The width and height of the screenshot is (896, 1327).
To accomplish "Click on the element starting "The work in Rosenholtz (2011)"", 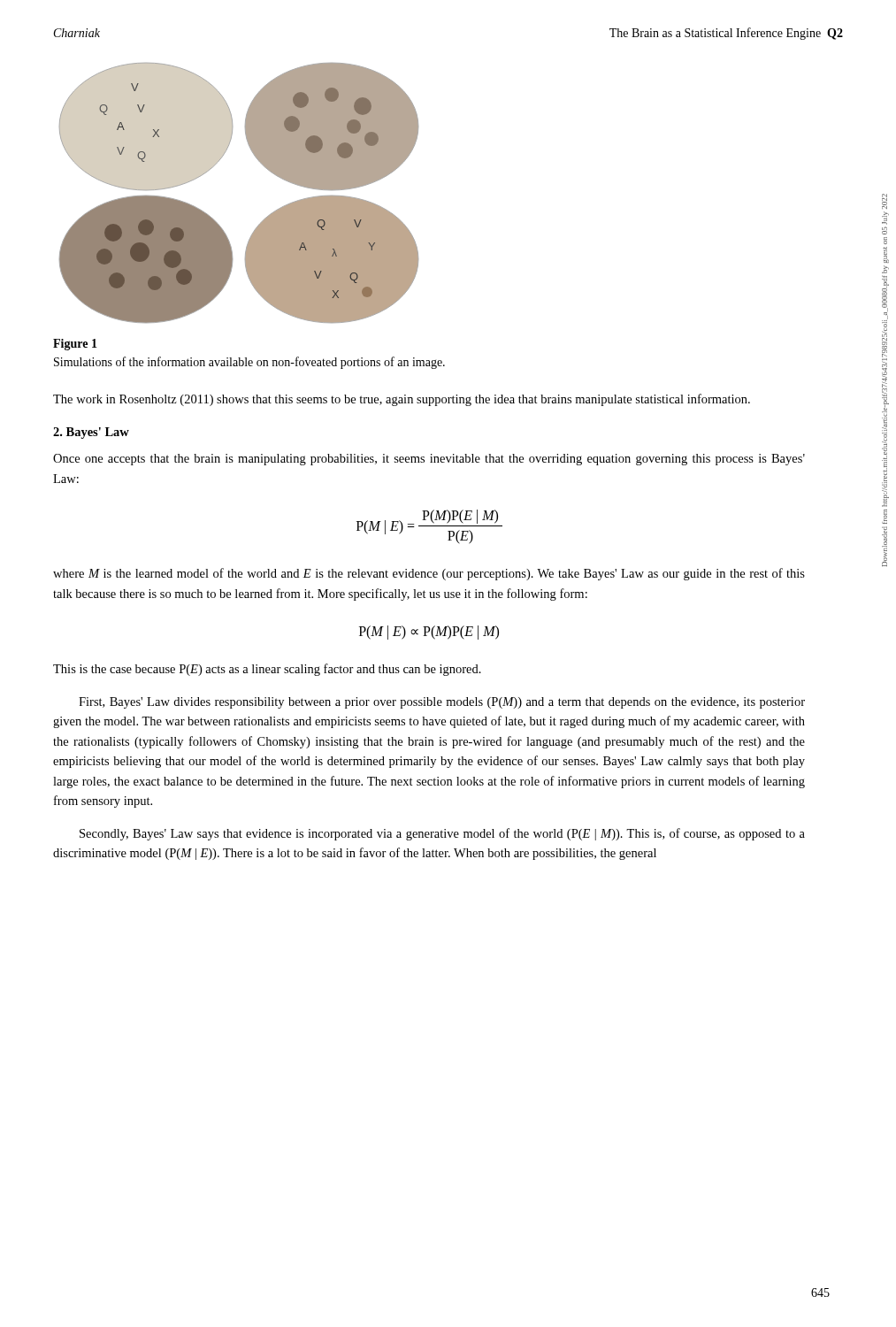I will [x=402, y=399].
